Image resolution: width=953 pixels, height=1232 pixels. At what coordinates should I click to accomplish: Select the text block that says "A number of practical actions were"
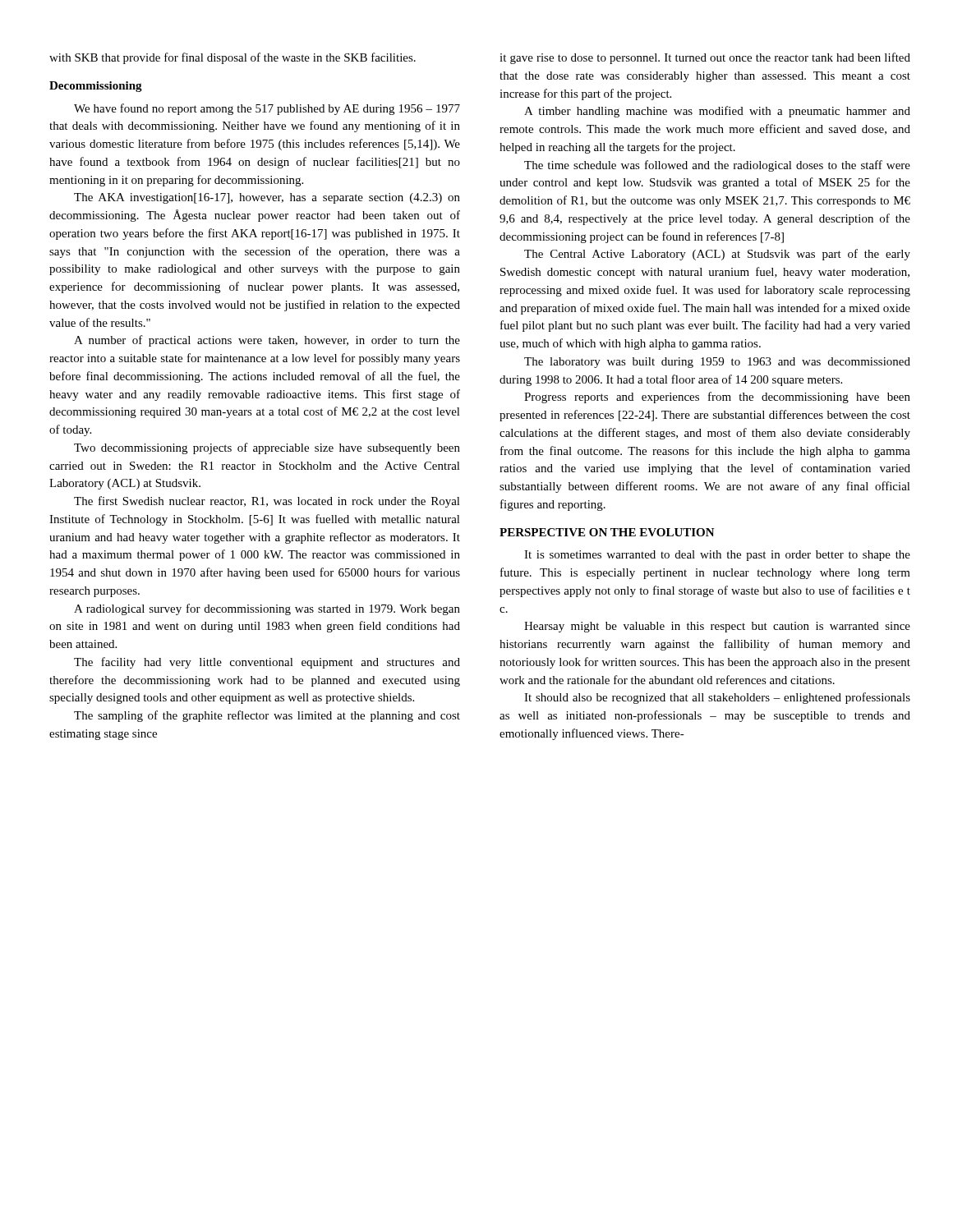(255, 386)
